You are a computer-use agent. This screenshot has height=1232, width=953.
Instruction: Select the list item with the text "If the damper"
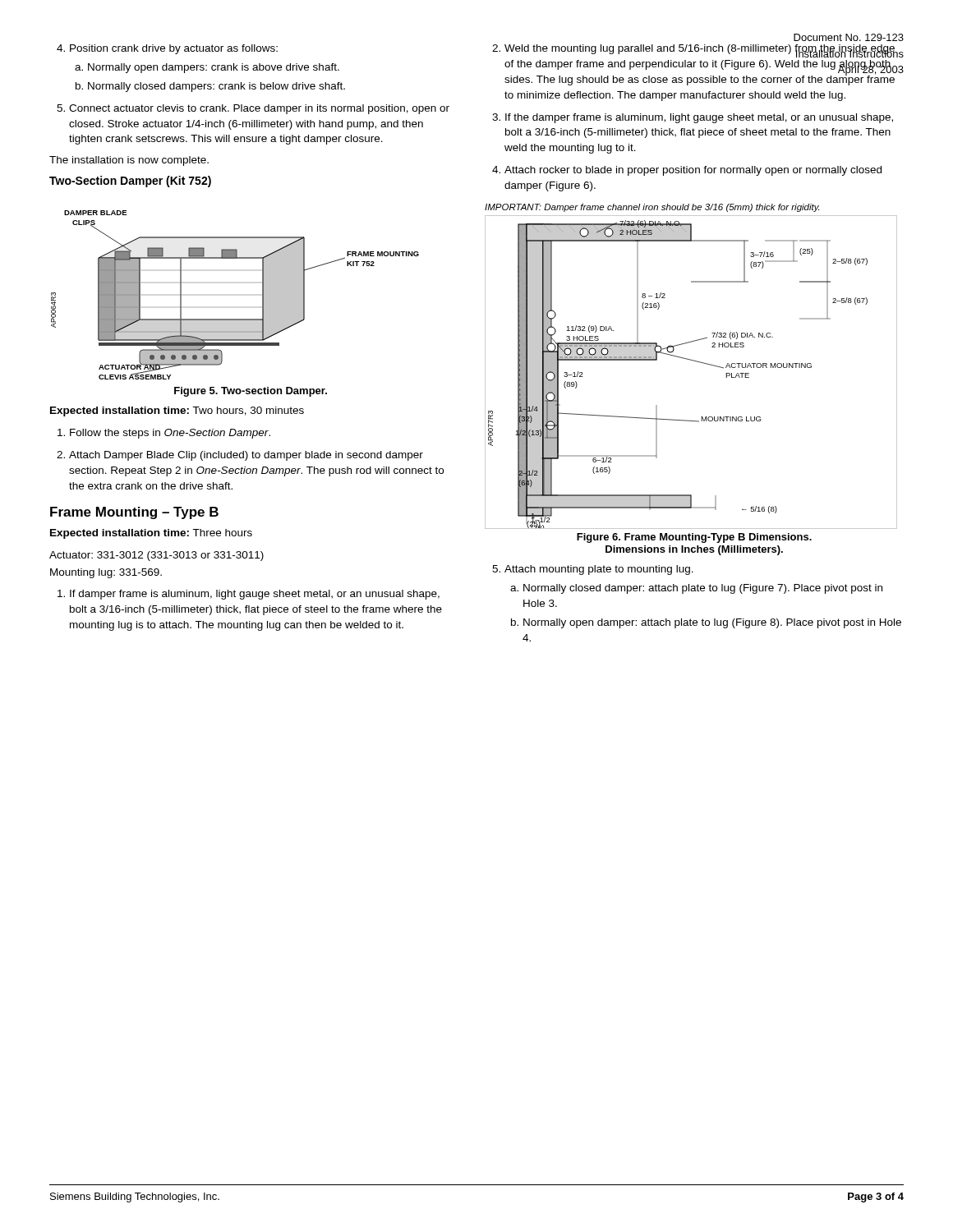(694, 133)
